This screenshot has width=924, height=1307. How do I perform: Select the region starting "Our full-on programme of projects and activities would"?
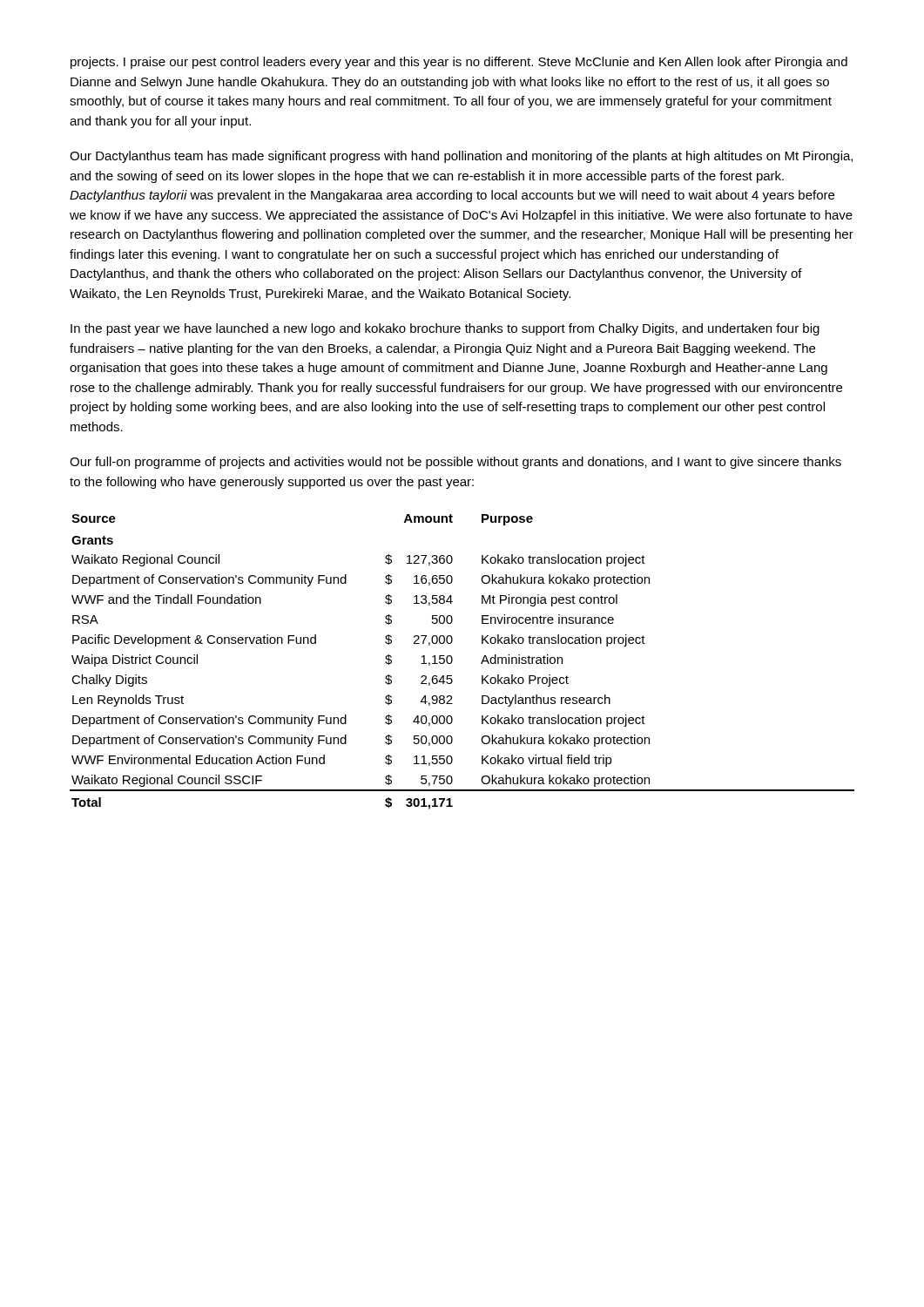[x=456, y=471]
